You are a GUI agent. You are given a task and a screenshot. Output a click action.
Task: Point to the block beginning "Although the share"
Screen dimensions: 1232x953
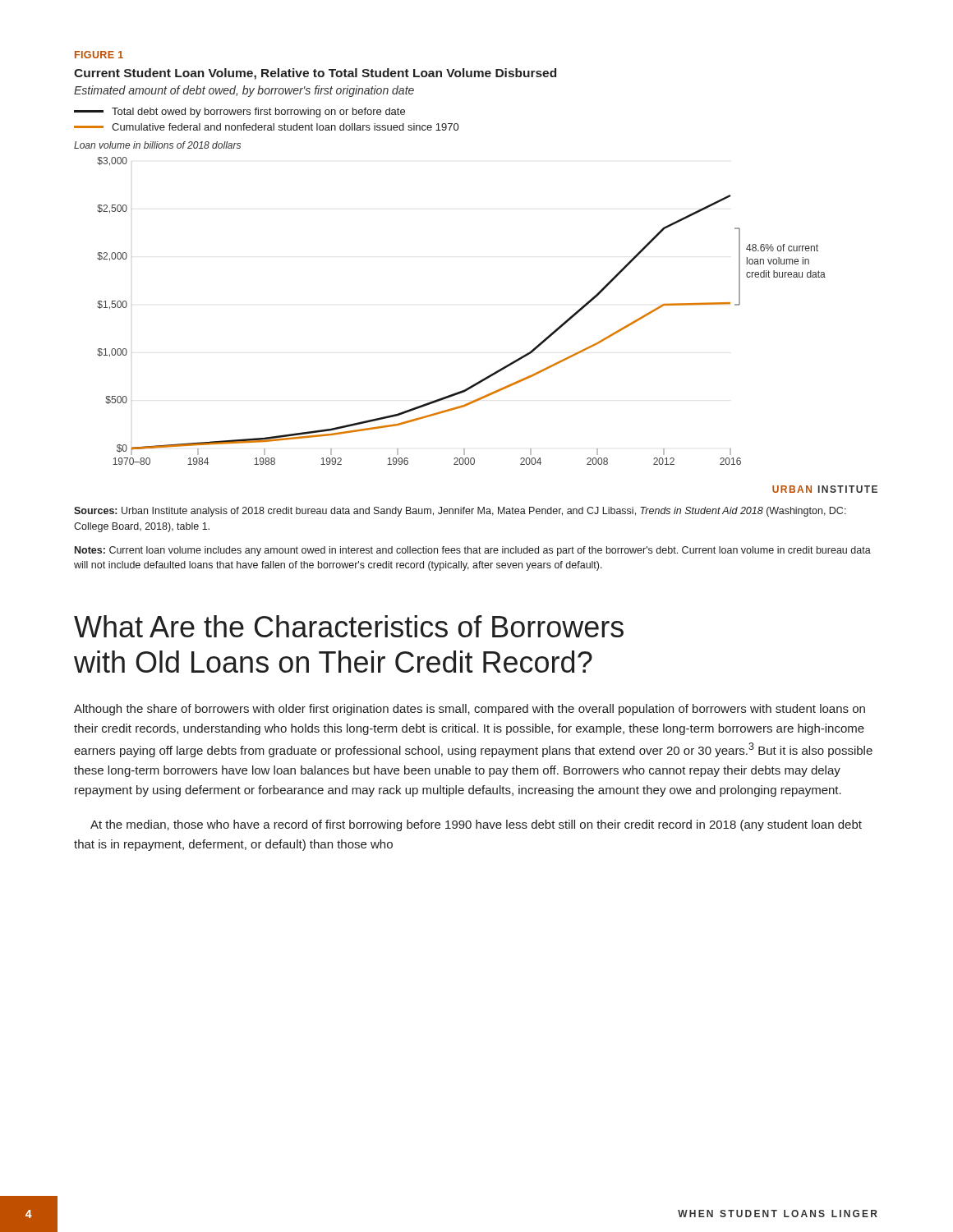pyautogui.click(x=473, y=749)
